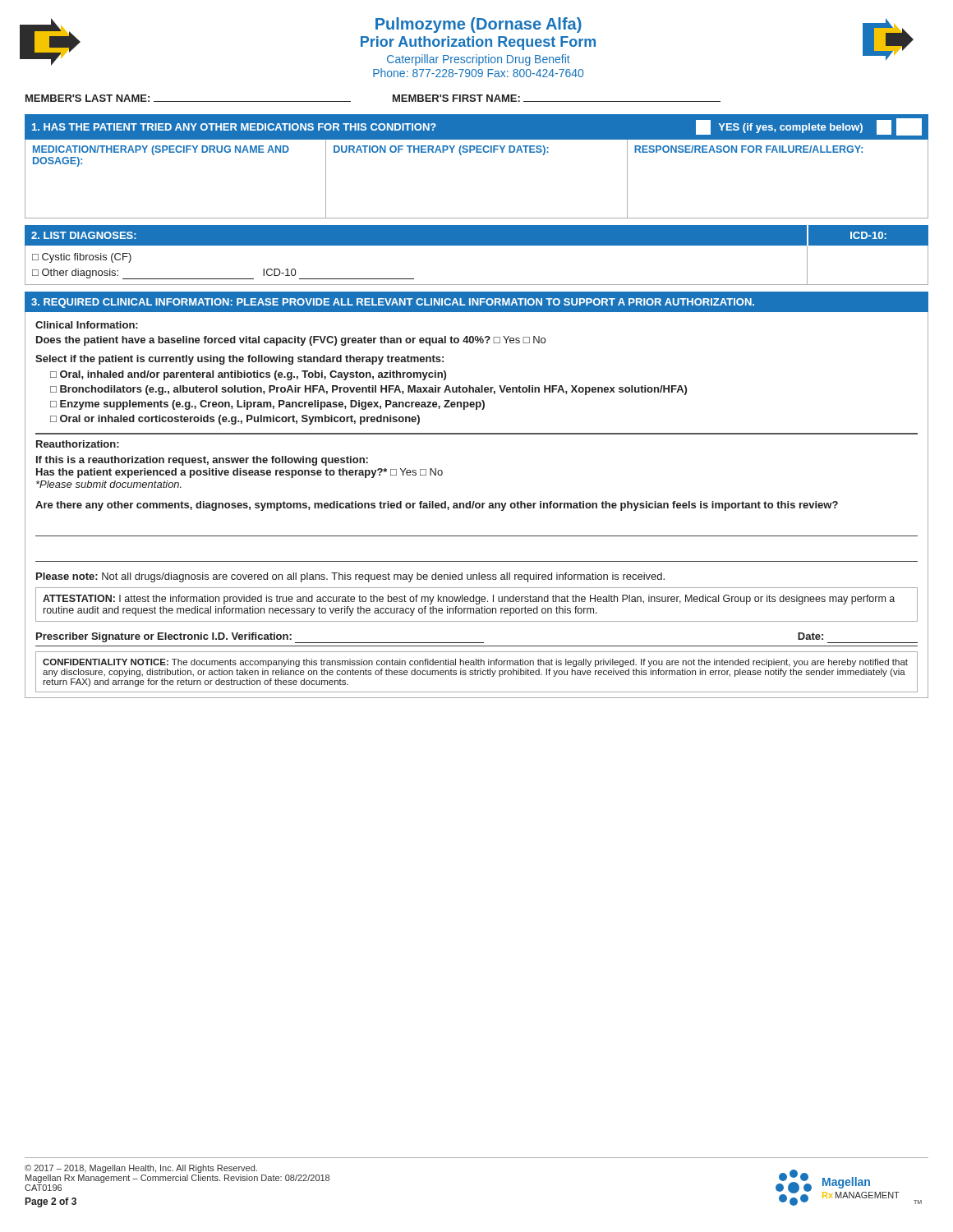Locate the block of text that opens with "Are there any other comments, diagnoses, symptoms,"
Screen dimensions: 1232x953
coord(437,505)
